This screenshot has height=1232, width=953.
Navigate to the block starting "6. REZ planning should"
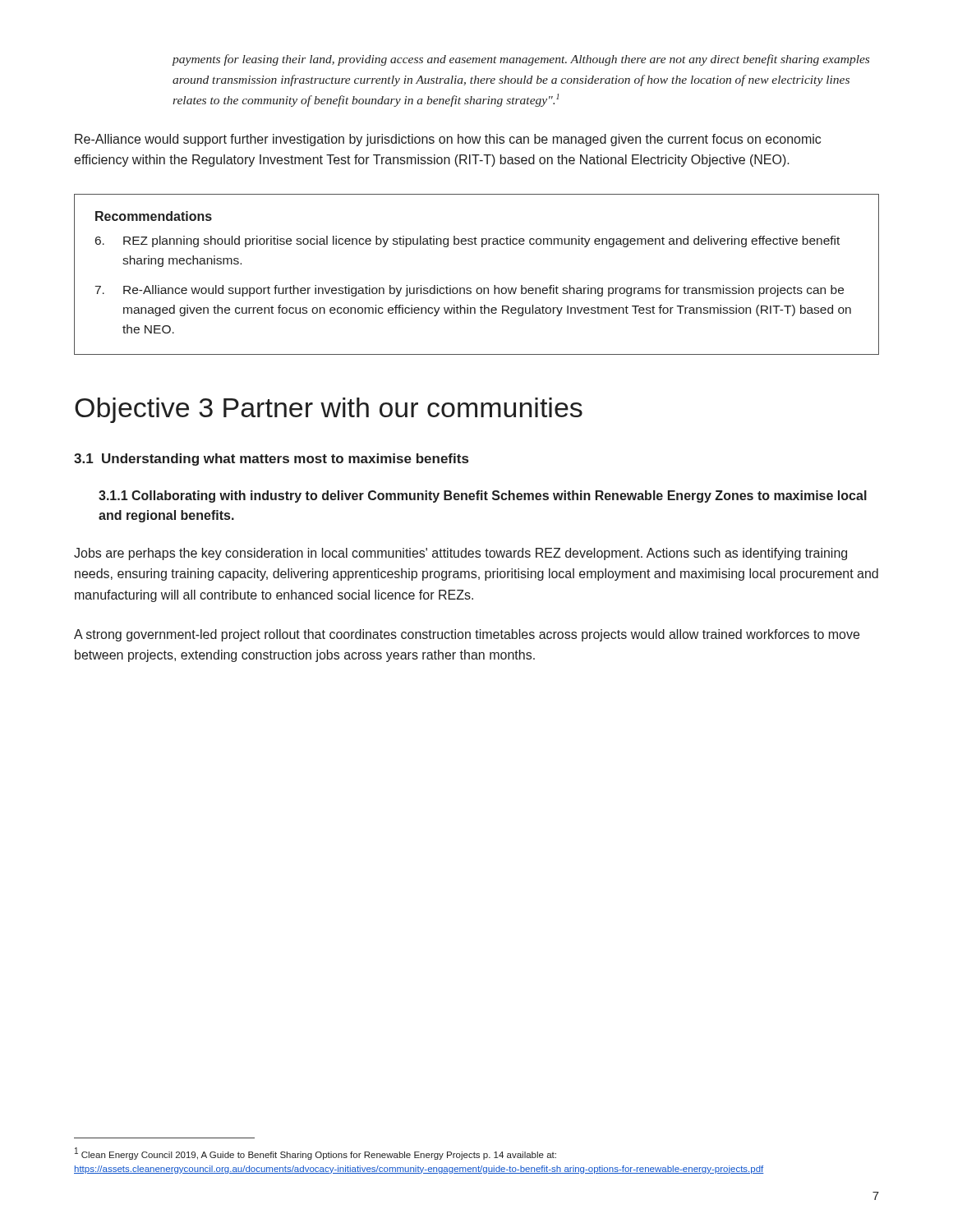coord(476,250)
